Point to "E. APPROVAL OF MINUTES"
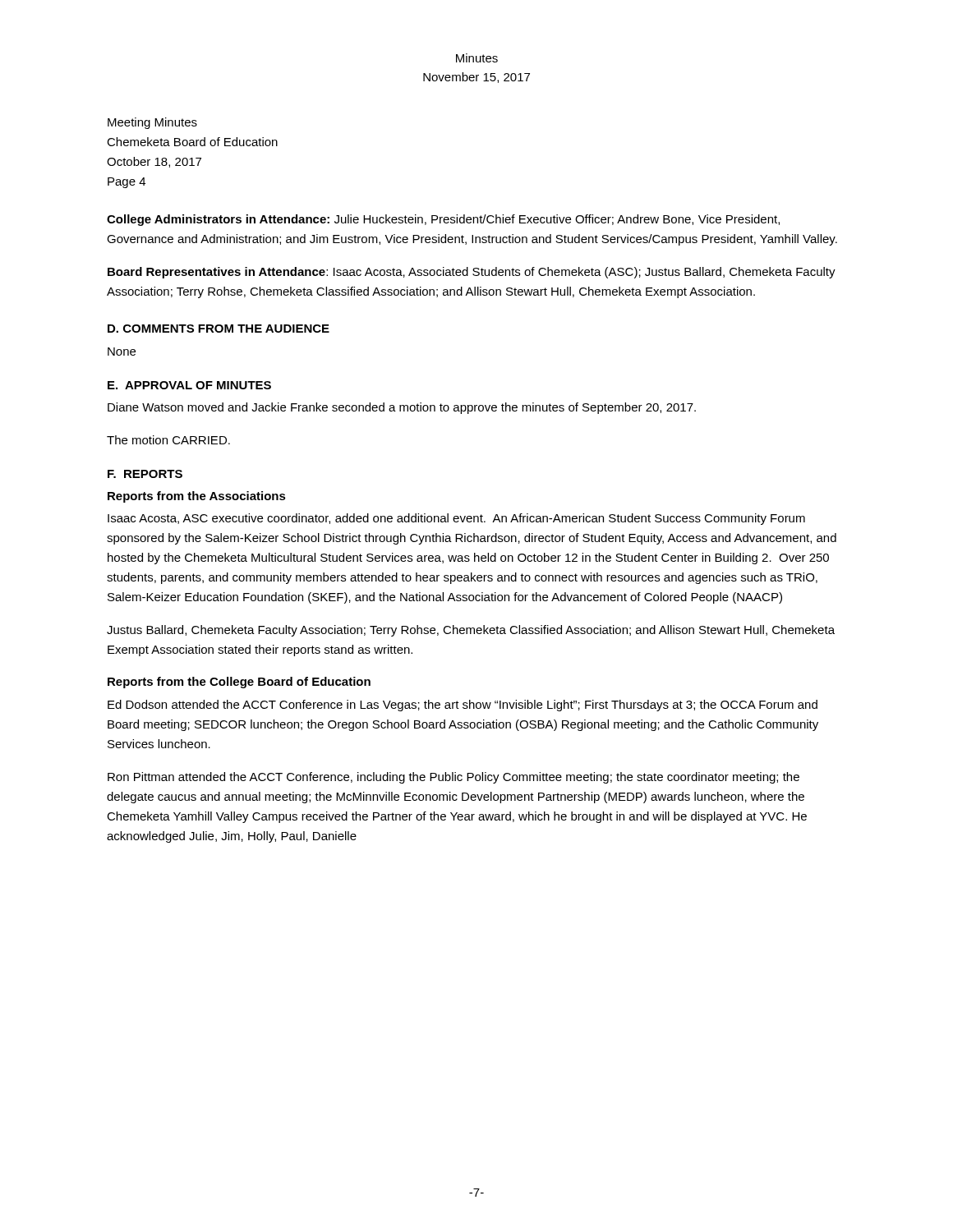953x1232 pixels. pyautogui.click(x=189, y=384)
